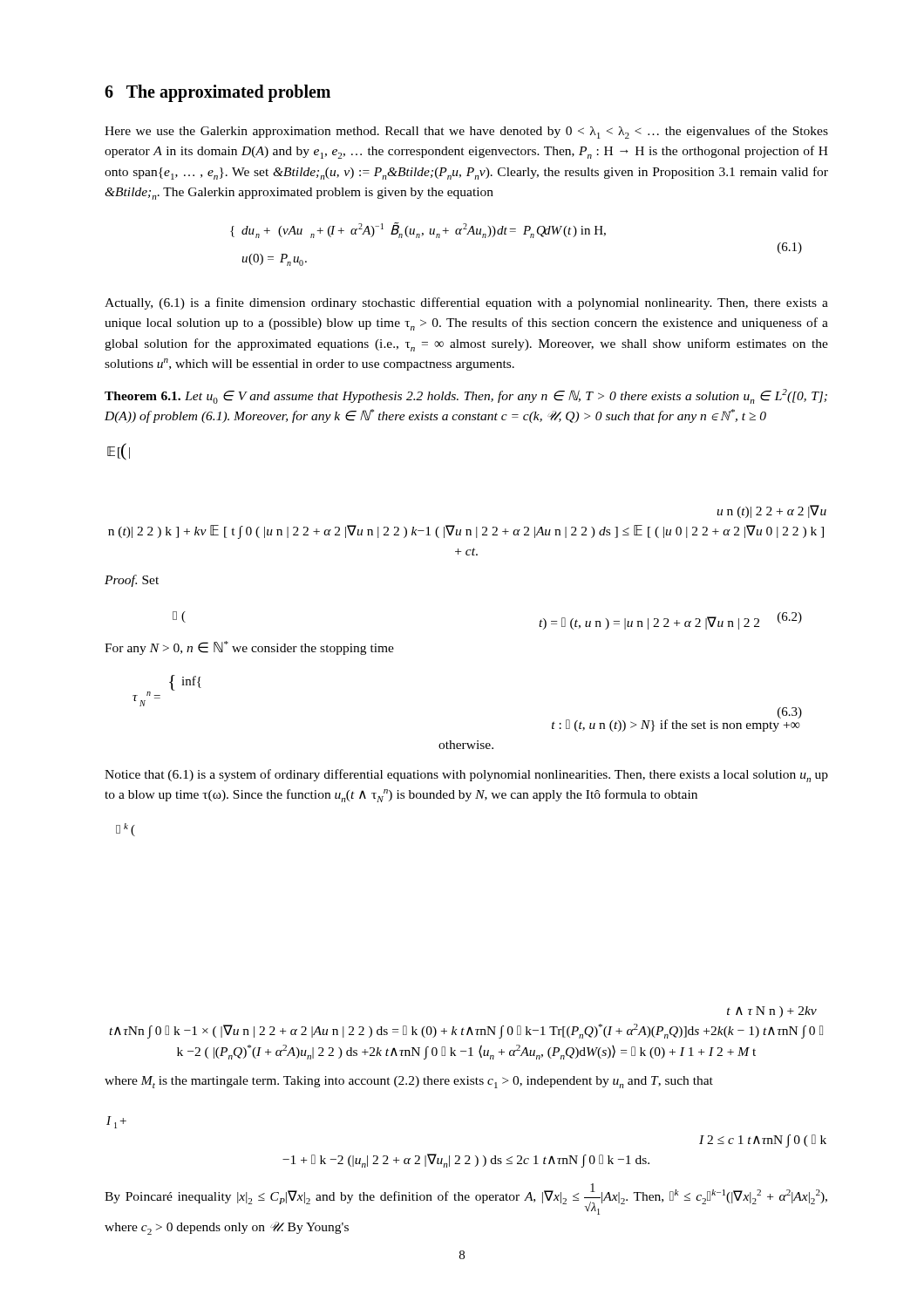
Task: Where does it say "Proof. Set"?
Action: pyautogui.click(x=132, y=581)
